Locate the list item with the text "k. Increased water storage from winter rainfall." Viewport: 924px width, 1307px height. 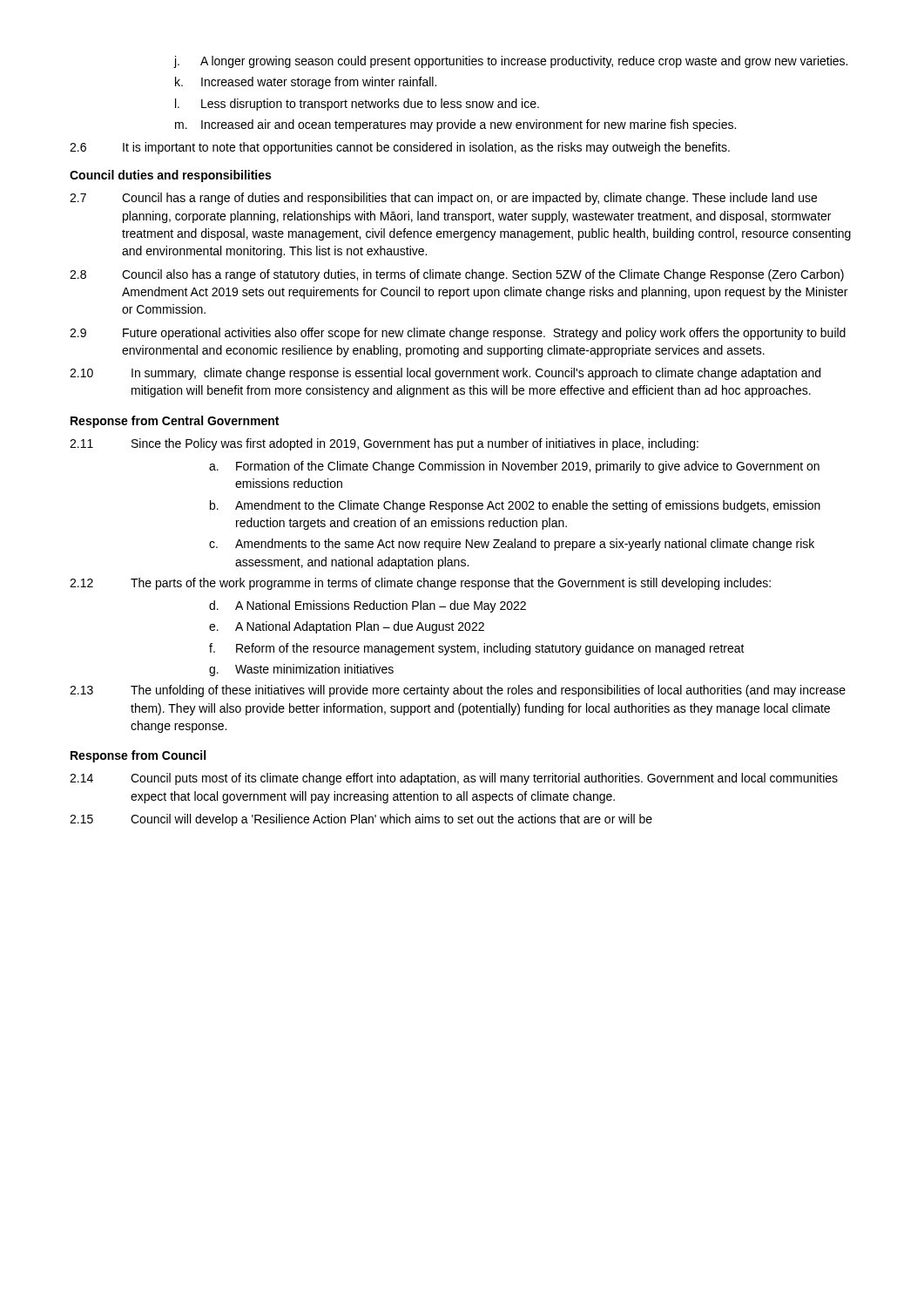pyautogui.click(x=306, y=83)
